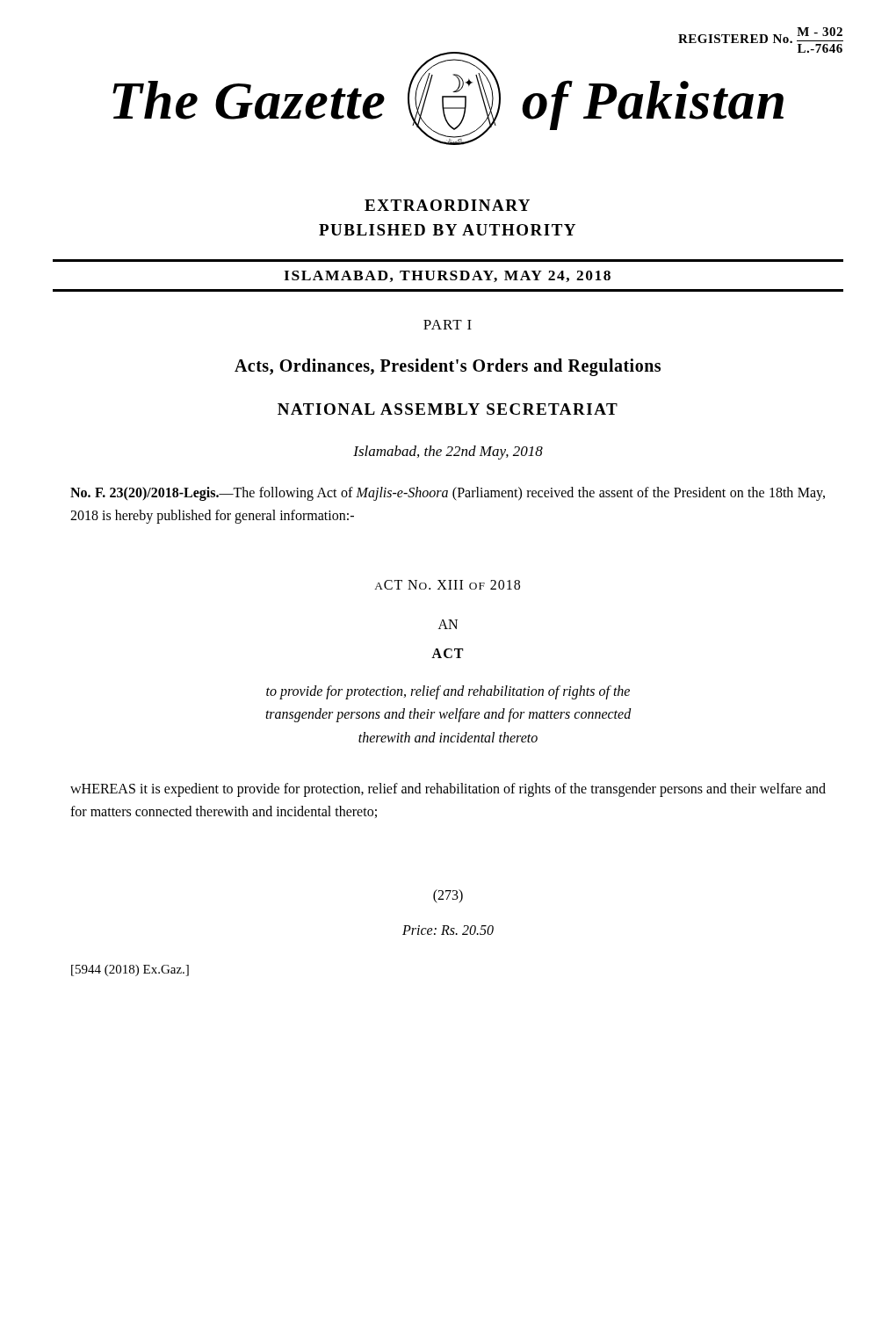This screenshot has height=1318, width=896.
Task: Find "NATIONAL ASSEMBLY SECRETARIAT" on this page
Action: [448, 409]
